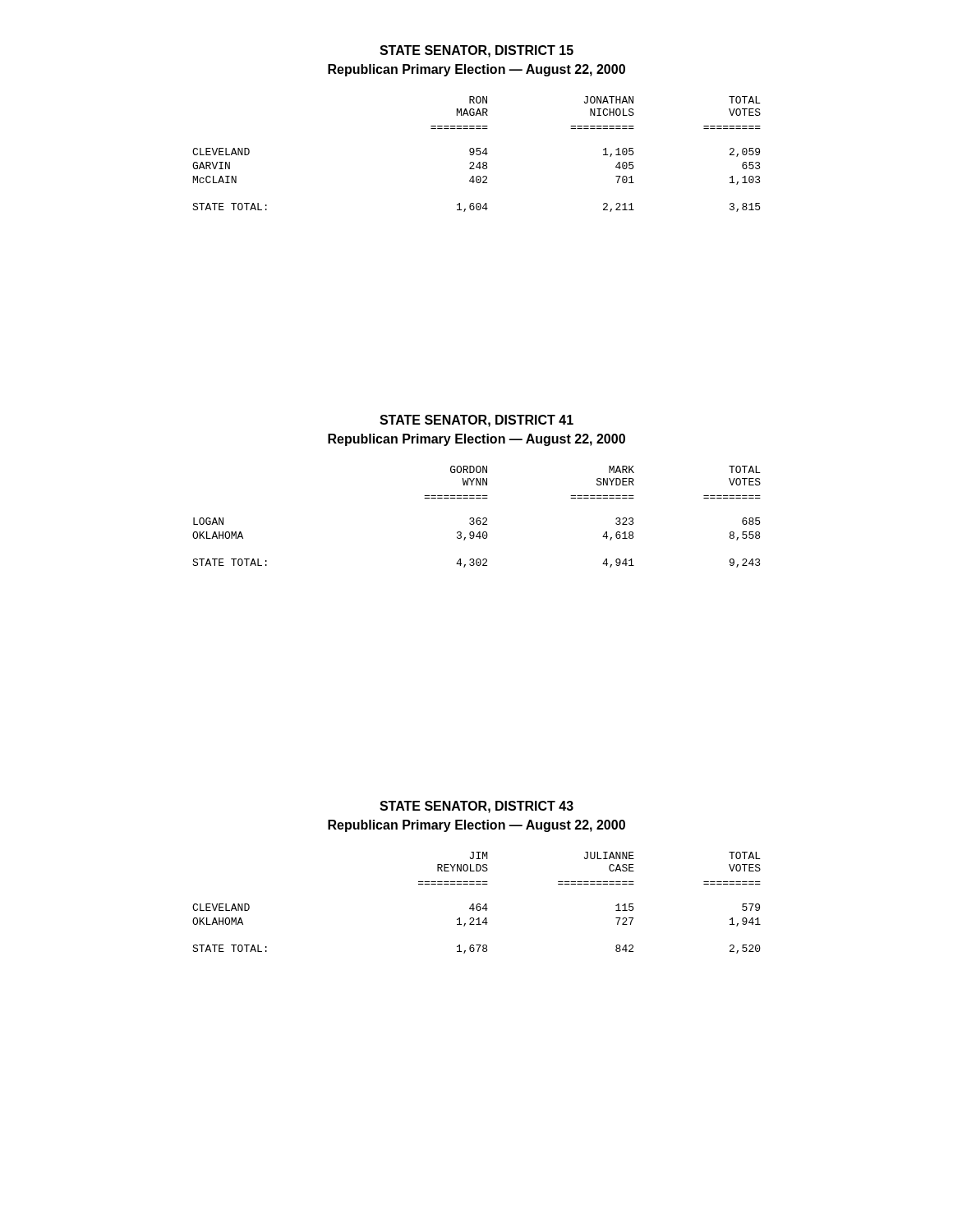This screenshot has height=1232, width=953.
Task: Click on the table containing "MARK SNYDER"
Action: pos(476,517)
